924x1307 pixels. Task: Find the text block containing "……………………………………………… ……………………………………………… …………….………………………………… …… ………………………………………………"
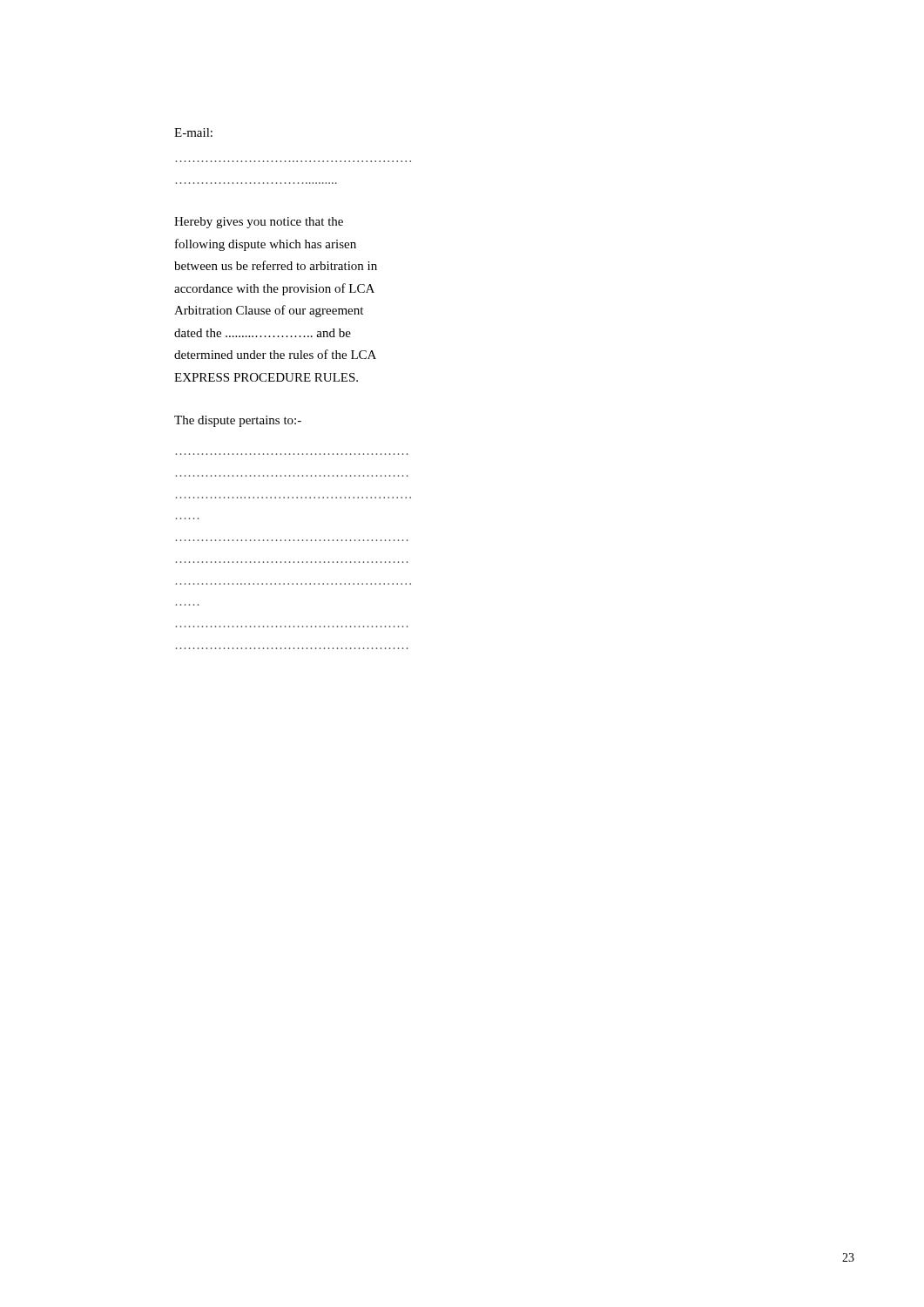tap(366, 548)
